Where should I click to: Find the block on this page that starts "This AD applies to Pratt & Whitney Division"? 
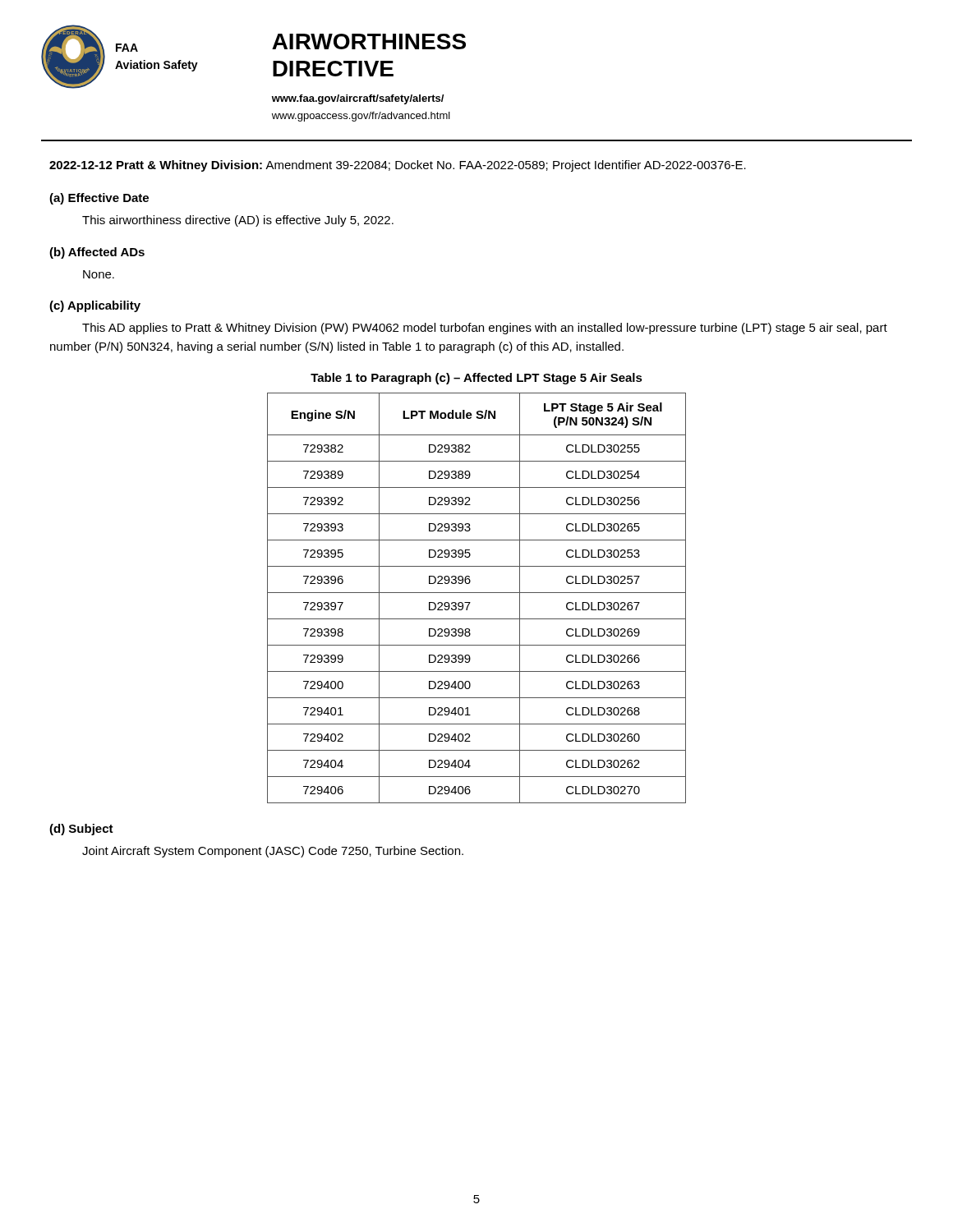468,337
